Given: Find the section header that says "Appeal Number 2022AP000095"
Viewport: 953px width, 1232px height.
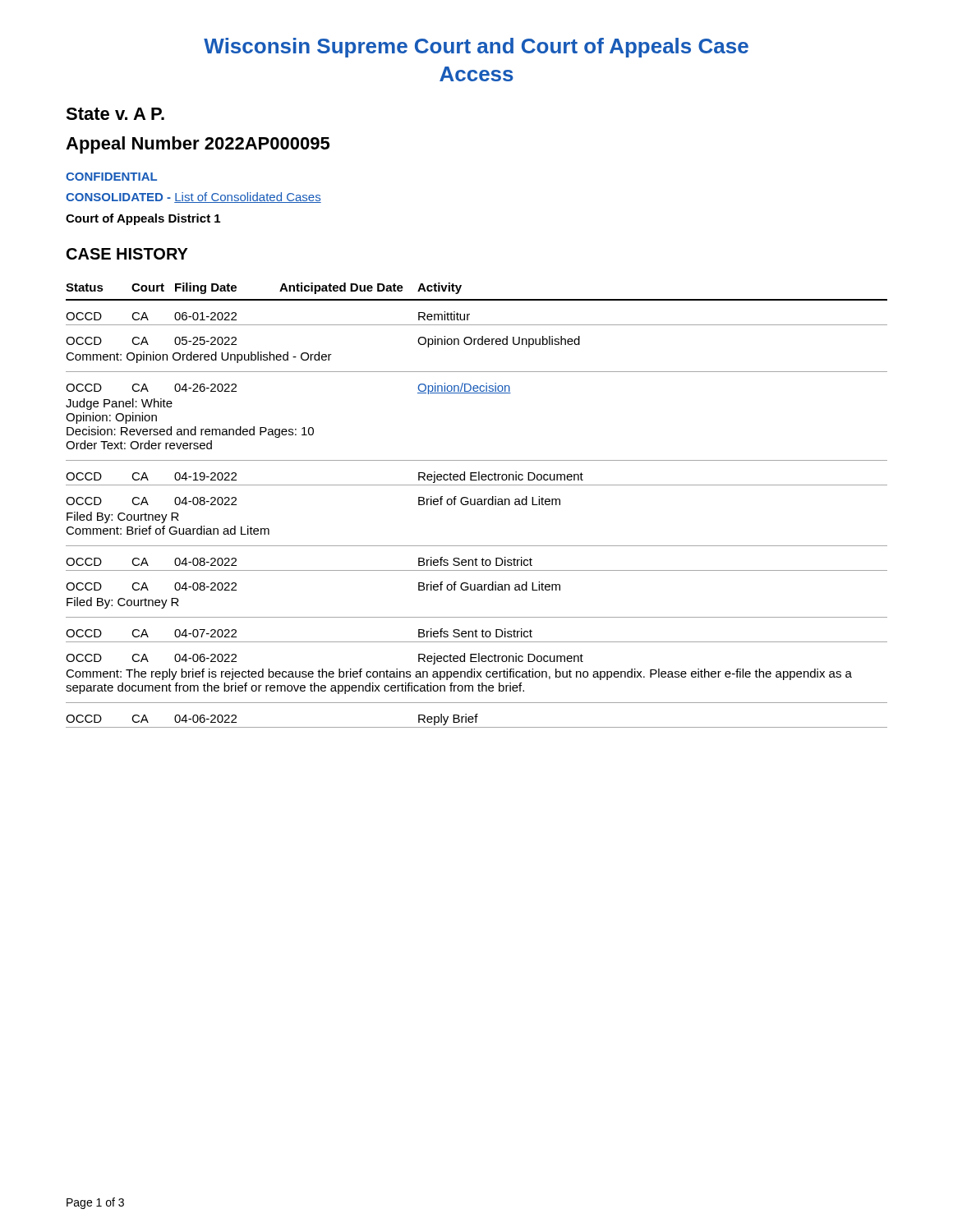Looking at the screenshot, I should [x=198, y=143].
